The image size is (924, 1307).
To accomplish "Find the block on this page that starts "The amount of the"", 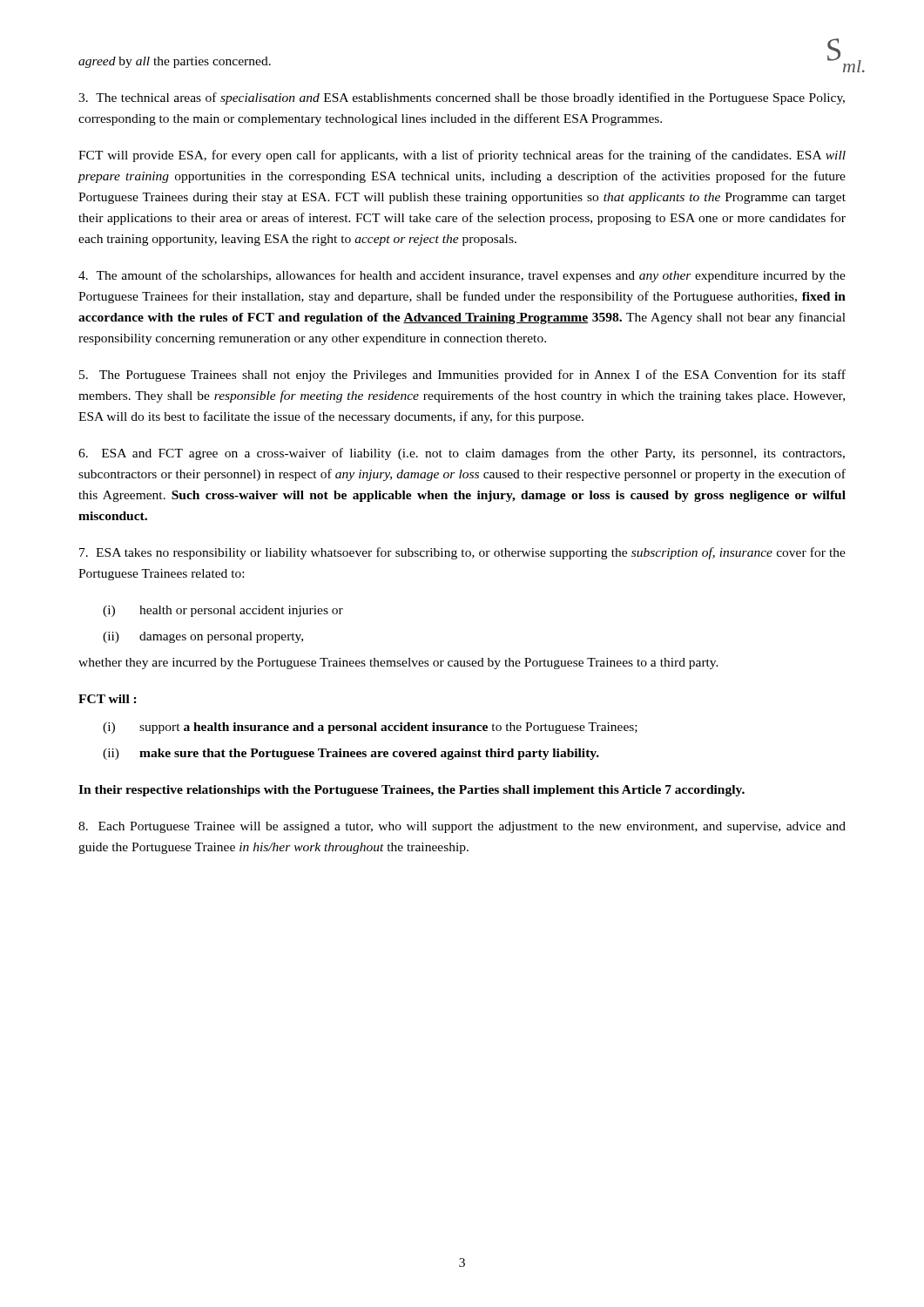I will point(462,306).
